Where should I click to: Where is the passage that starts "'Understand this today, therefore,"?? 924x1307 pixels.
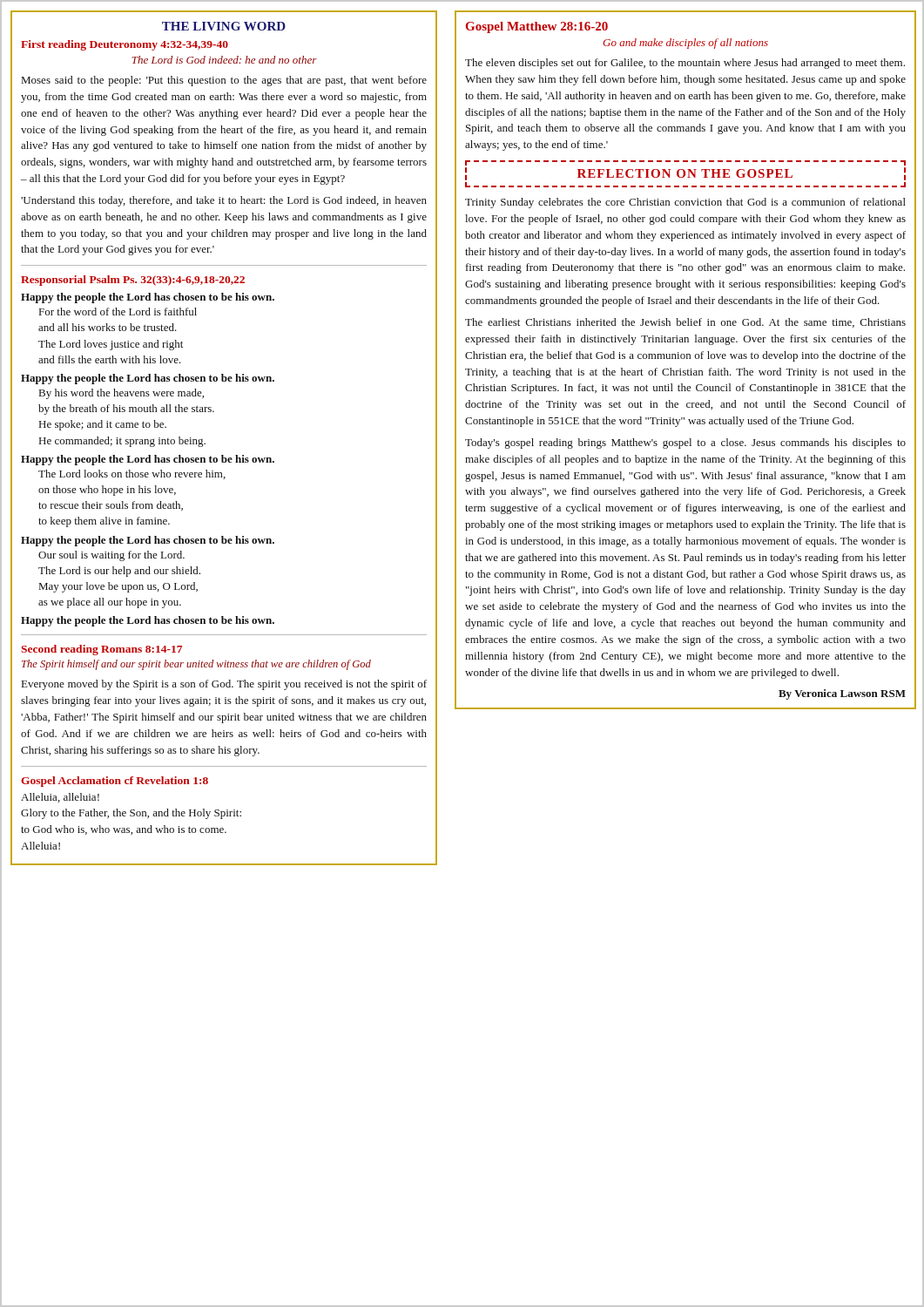(x=224, y=225)
